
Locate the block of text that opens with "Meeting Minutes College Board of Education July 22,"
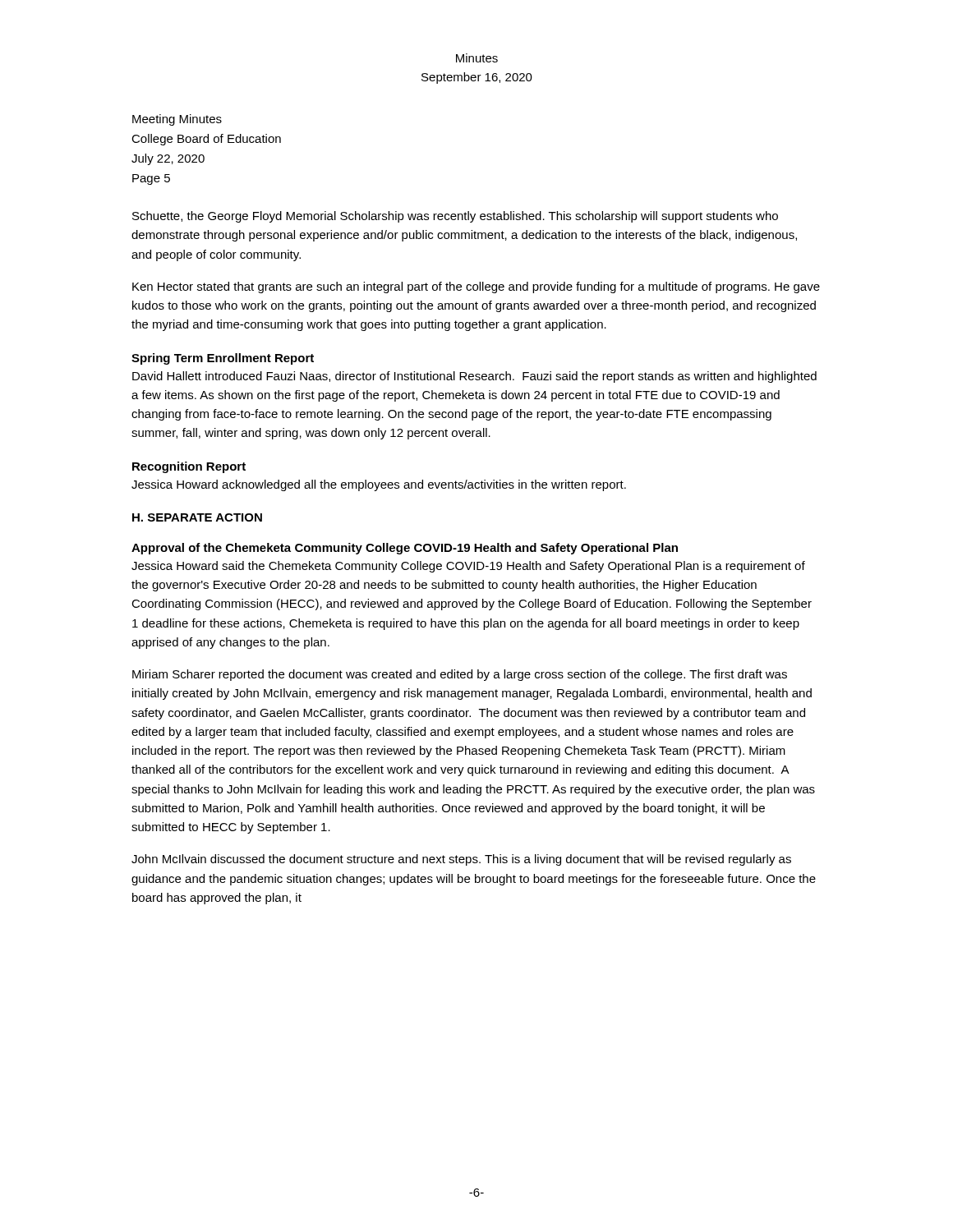[x=206, y=148]
